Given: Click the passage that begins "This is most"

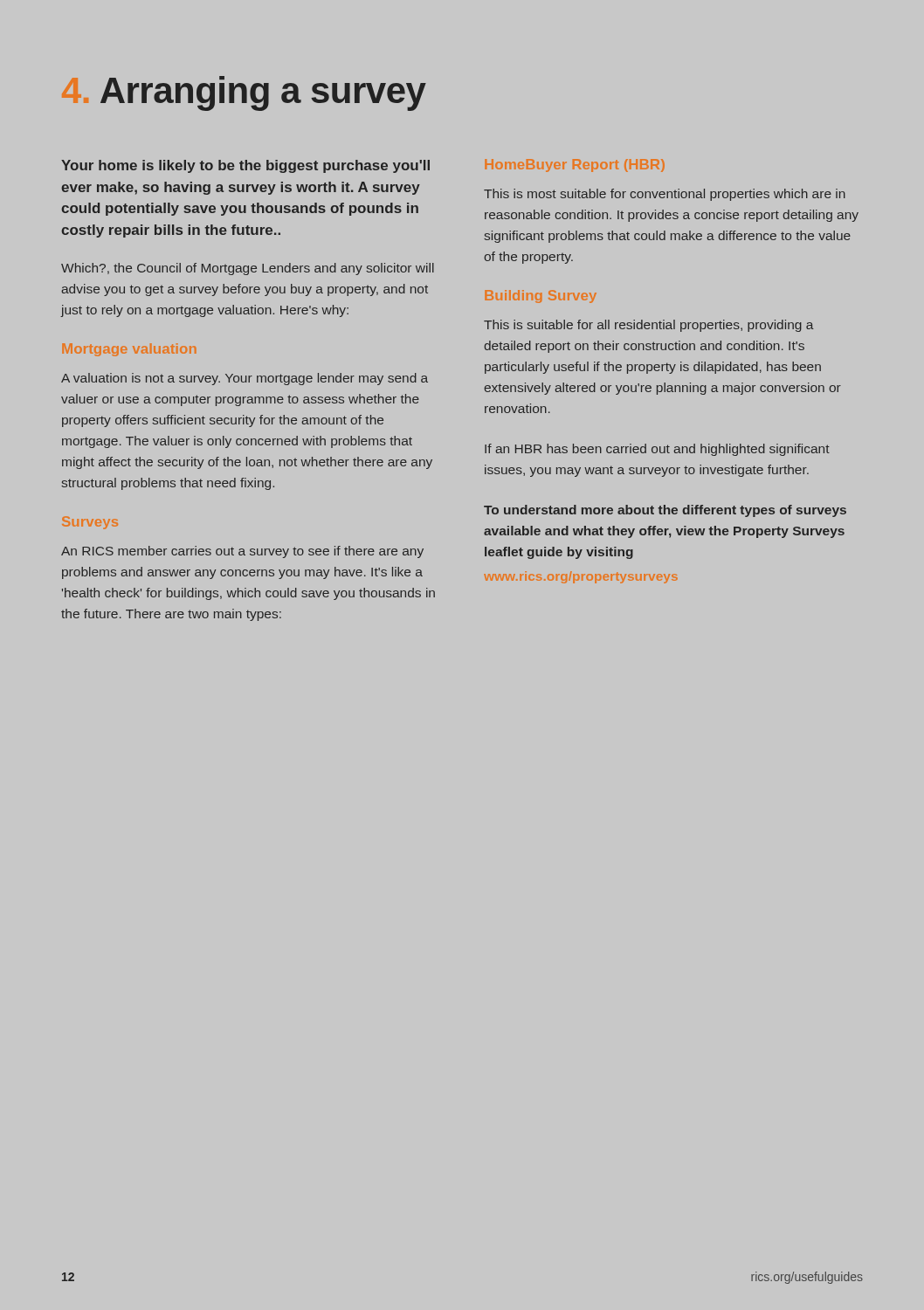Looking at the screenshot, I should pyautogui.click(x=671, y=225).
